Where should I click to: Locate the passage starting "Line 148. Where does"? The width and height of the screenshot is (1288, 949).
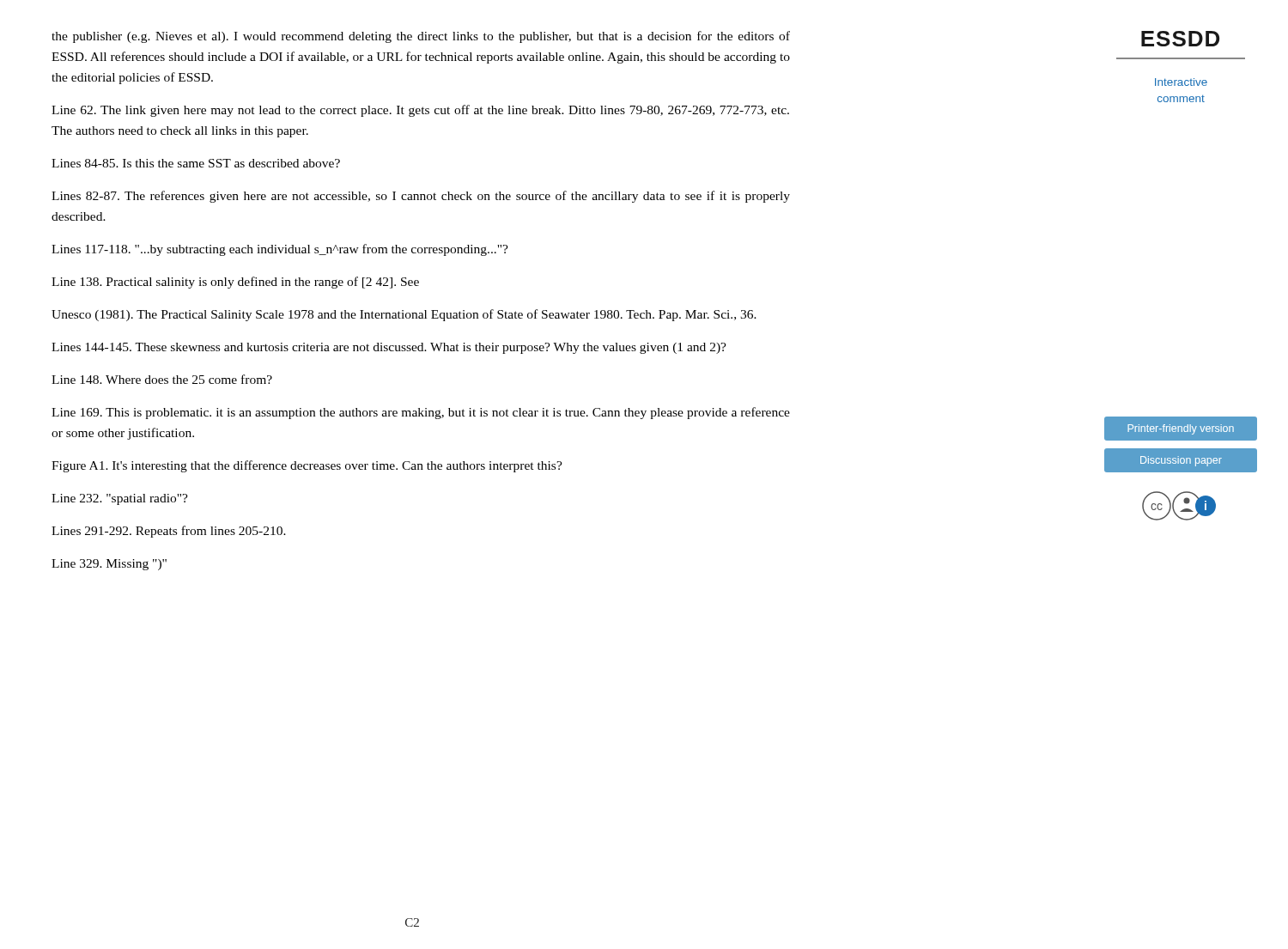[x=162, y=379]
